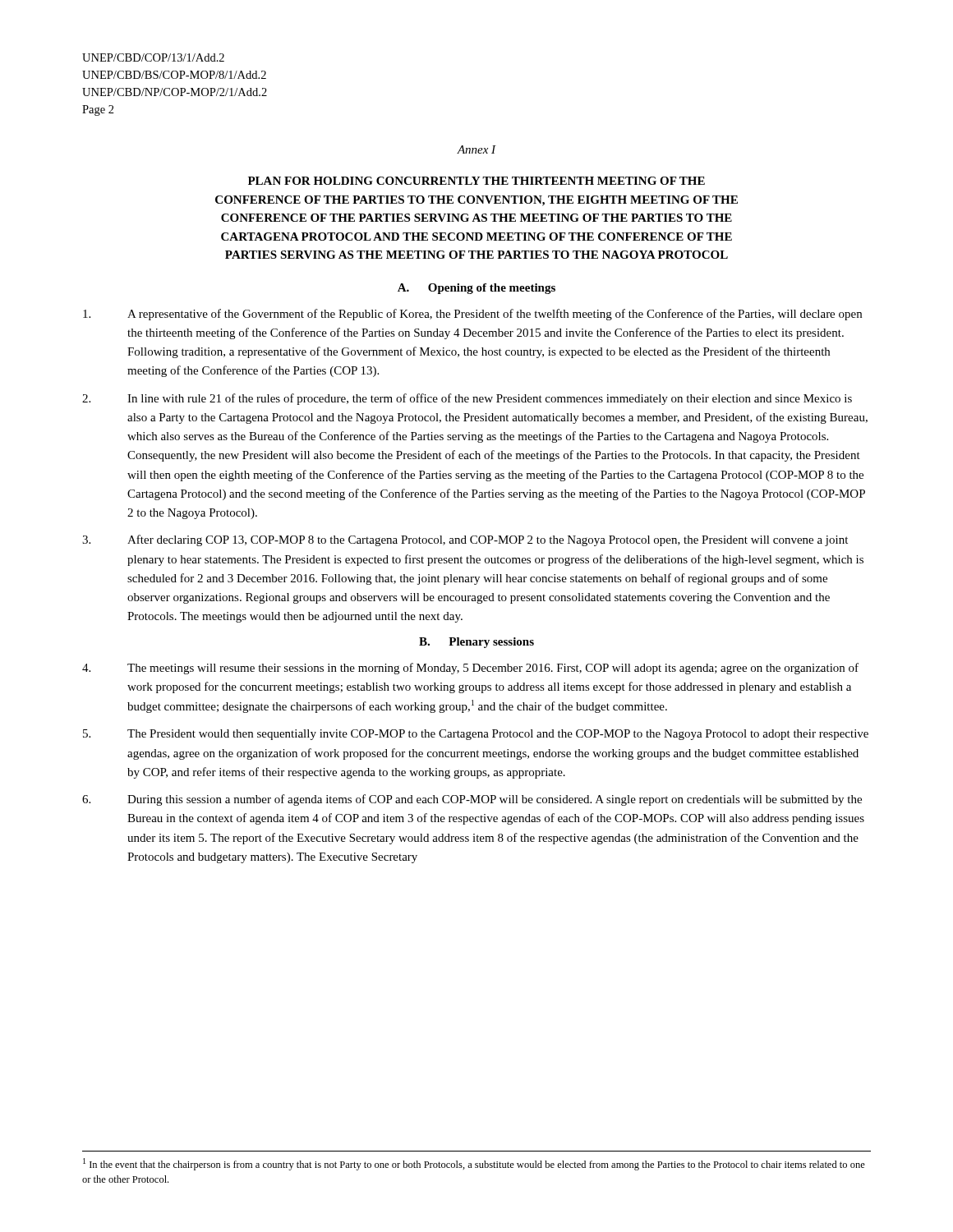Image resolution: width=953 pixels, height=1232 pixels.
Task: Point to "Annex I"
Action: coord(476,150)
